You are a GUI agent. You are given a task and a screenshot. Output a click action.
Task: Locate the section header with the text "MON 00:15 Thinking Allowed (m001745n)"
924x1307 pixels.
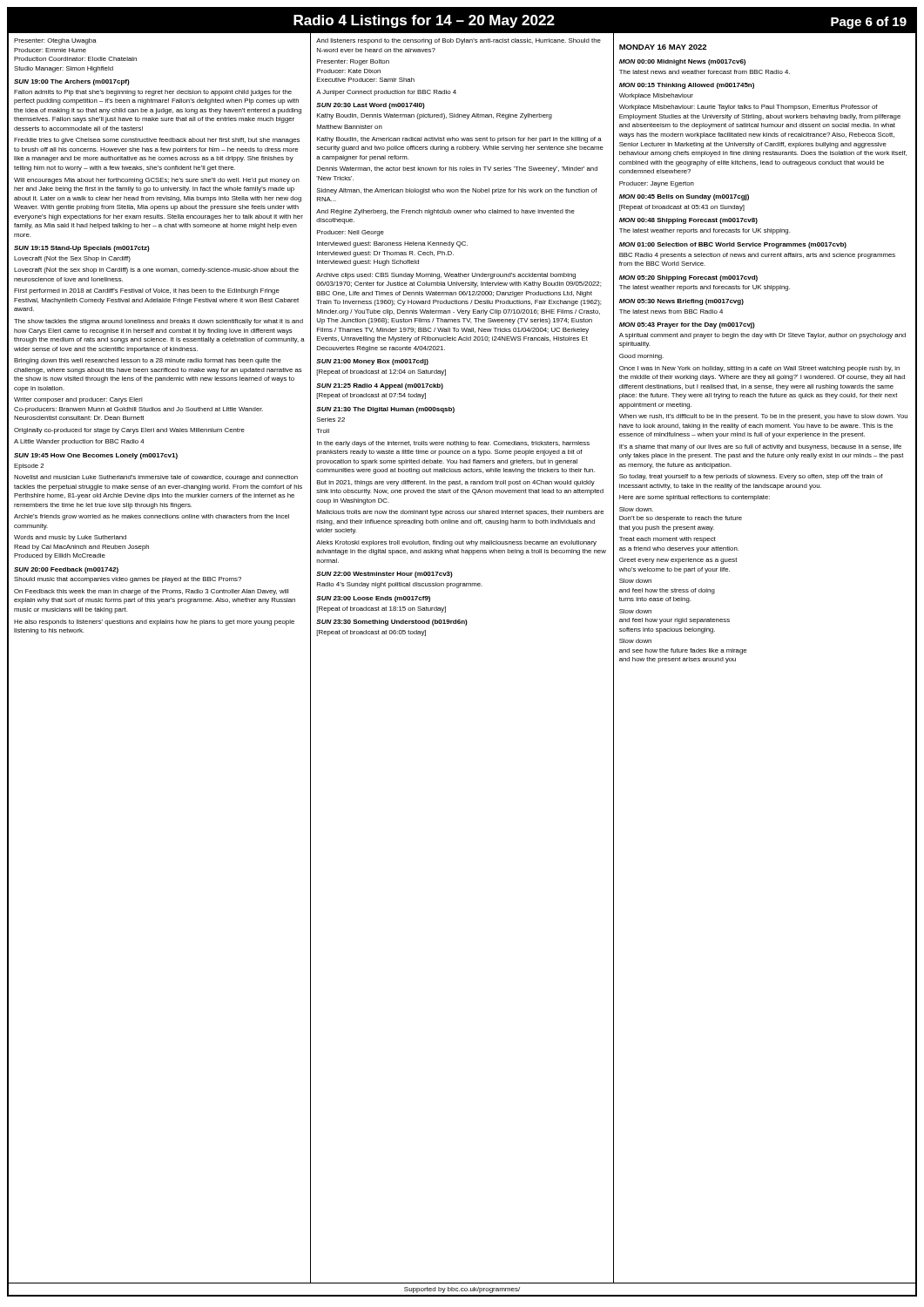687,85
